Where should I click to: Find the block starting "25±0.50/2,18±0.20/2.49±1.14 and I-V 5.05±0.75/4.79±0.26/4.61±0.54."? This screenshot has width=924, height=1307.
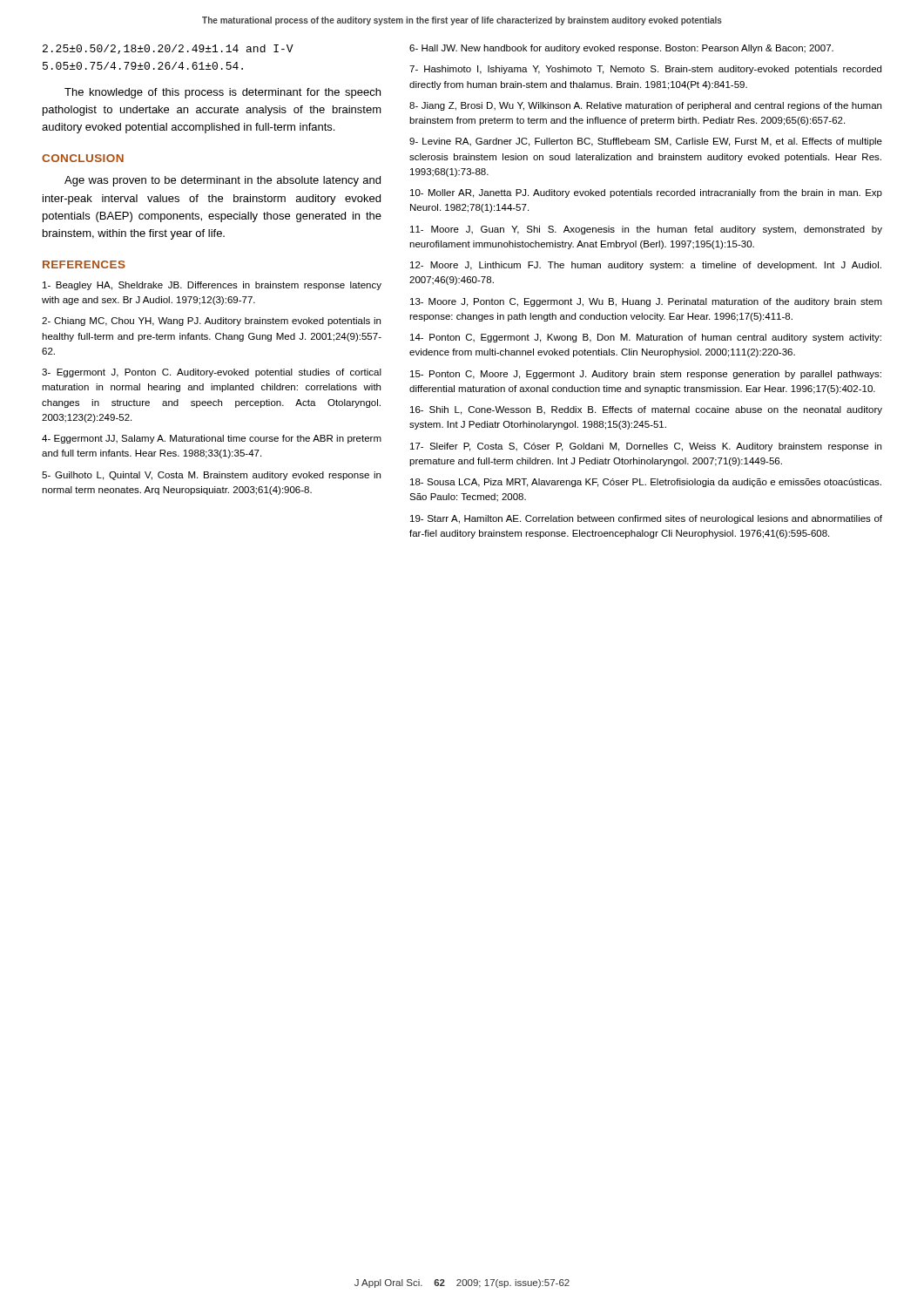(167, 58)
